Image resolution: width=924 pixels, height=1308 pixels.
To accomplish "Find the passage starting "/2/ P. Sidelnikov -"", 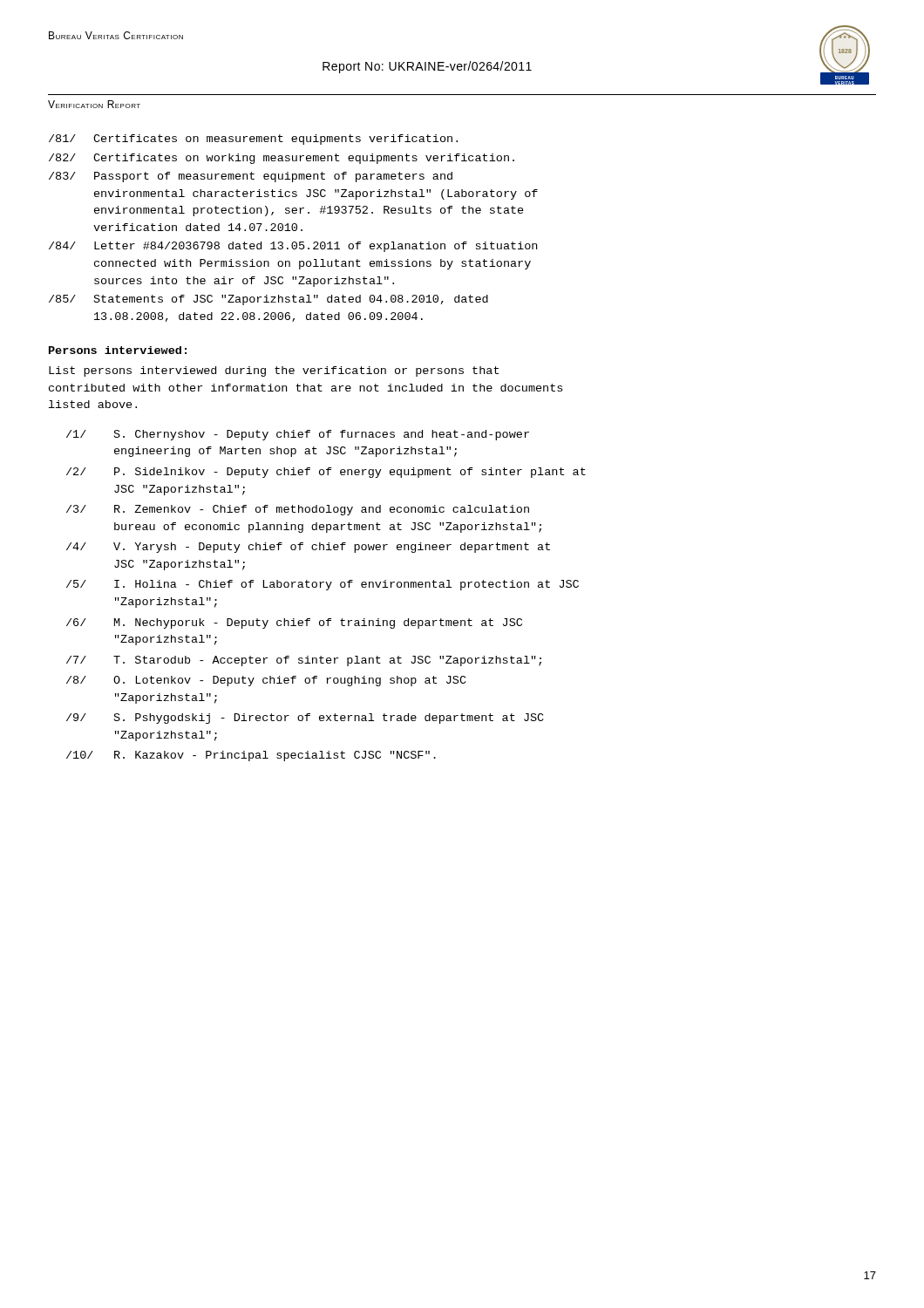I will [x=462, y=481].
